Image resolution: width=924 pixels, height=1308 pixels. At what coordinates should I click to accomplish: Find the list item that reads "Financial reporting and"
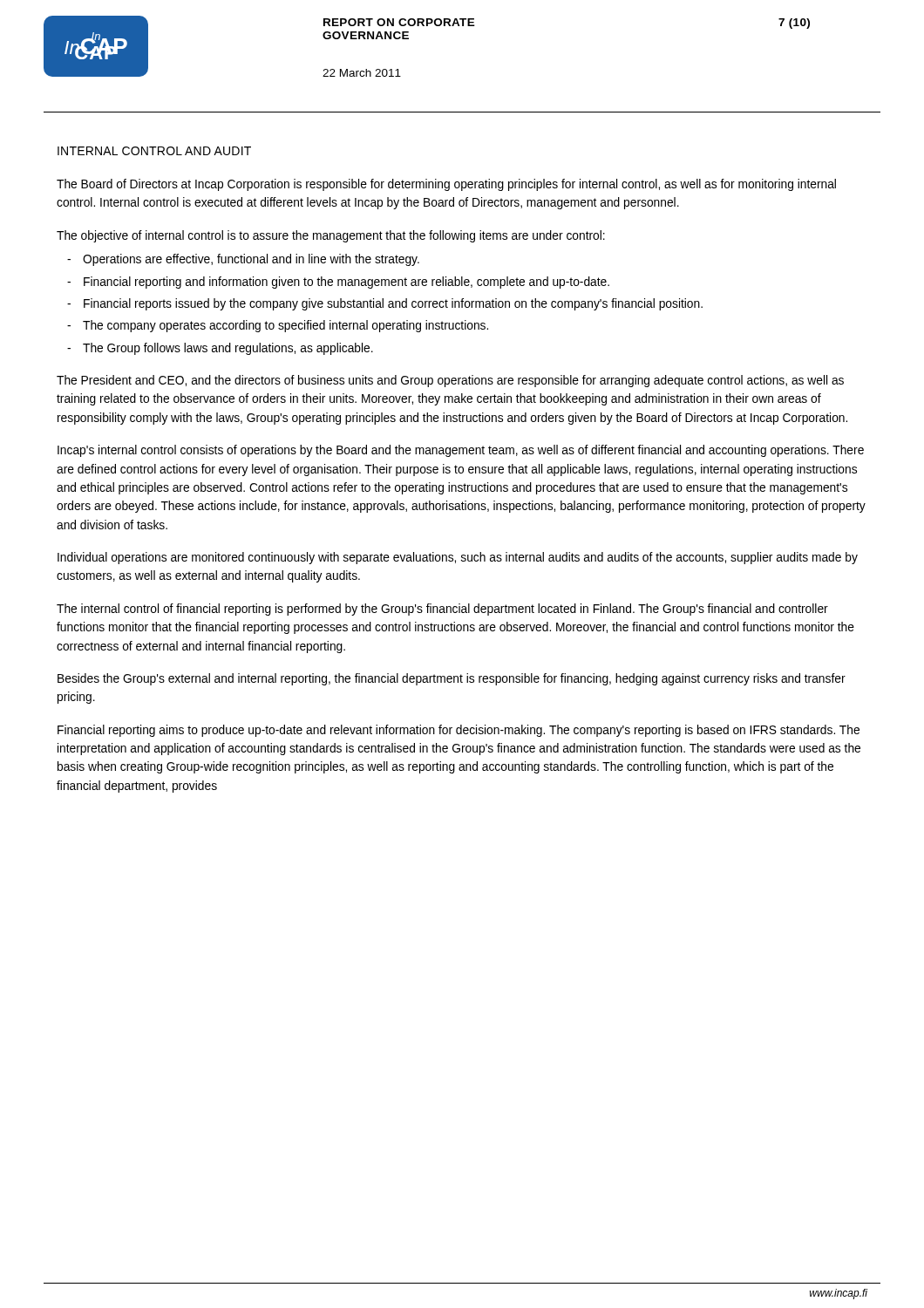[347, 282]
